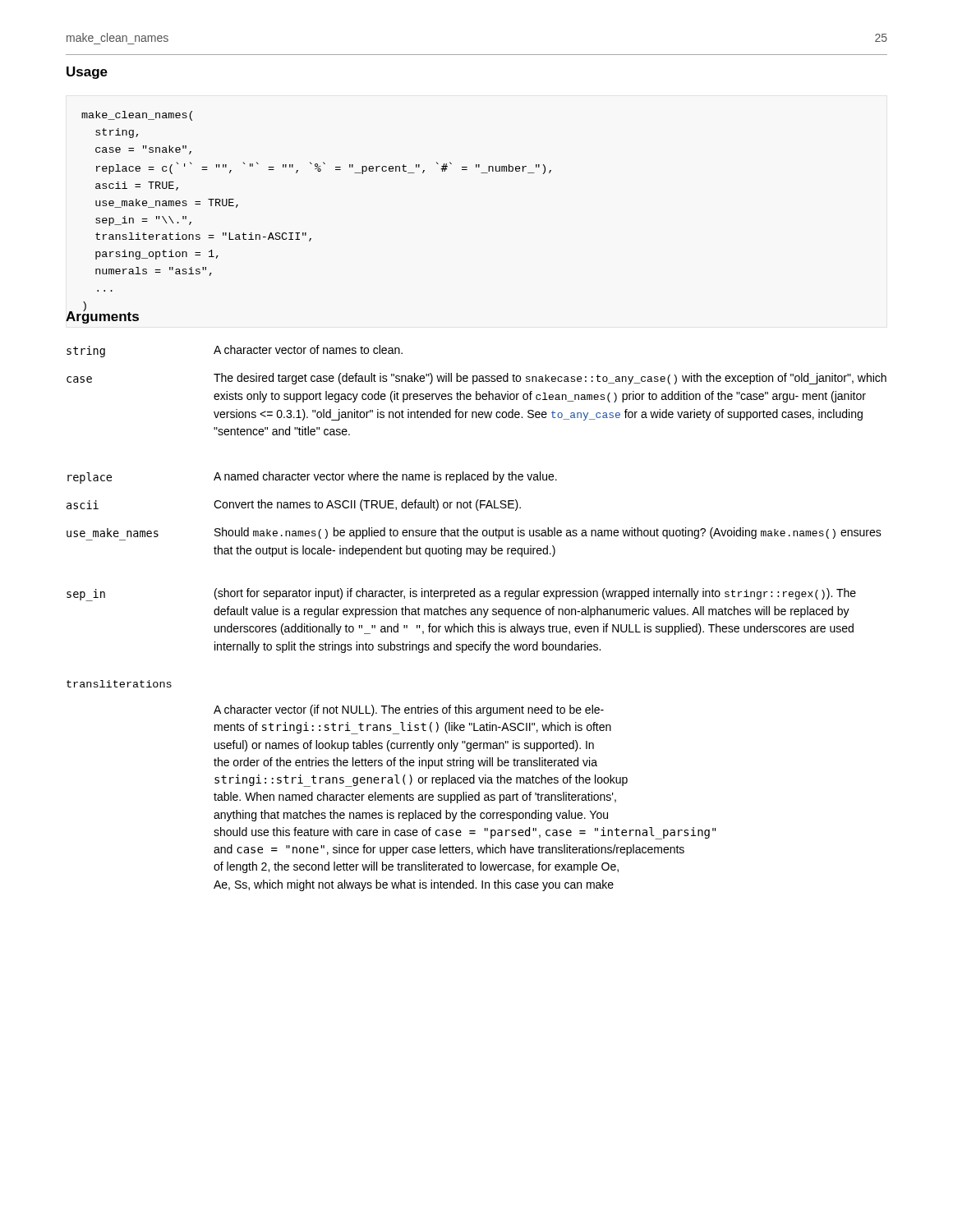Screen dimensions: 1232x953
Task: Locate the block of text that opens with "ascii Convert the names"
Action: pos(476,506)
